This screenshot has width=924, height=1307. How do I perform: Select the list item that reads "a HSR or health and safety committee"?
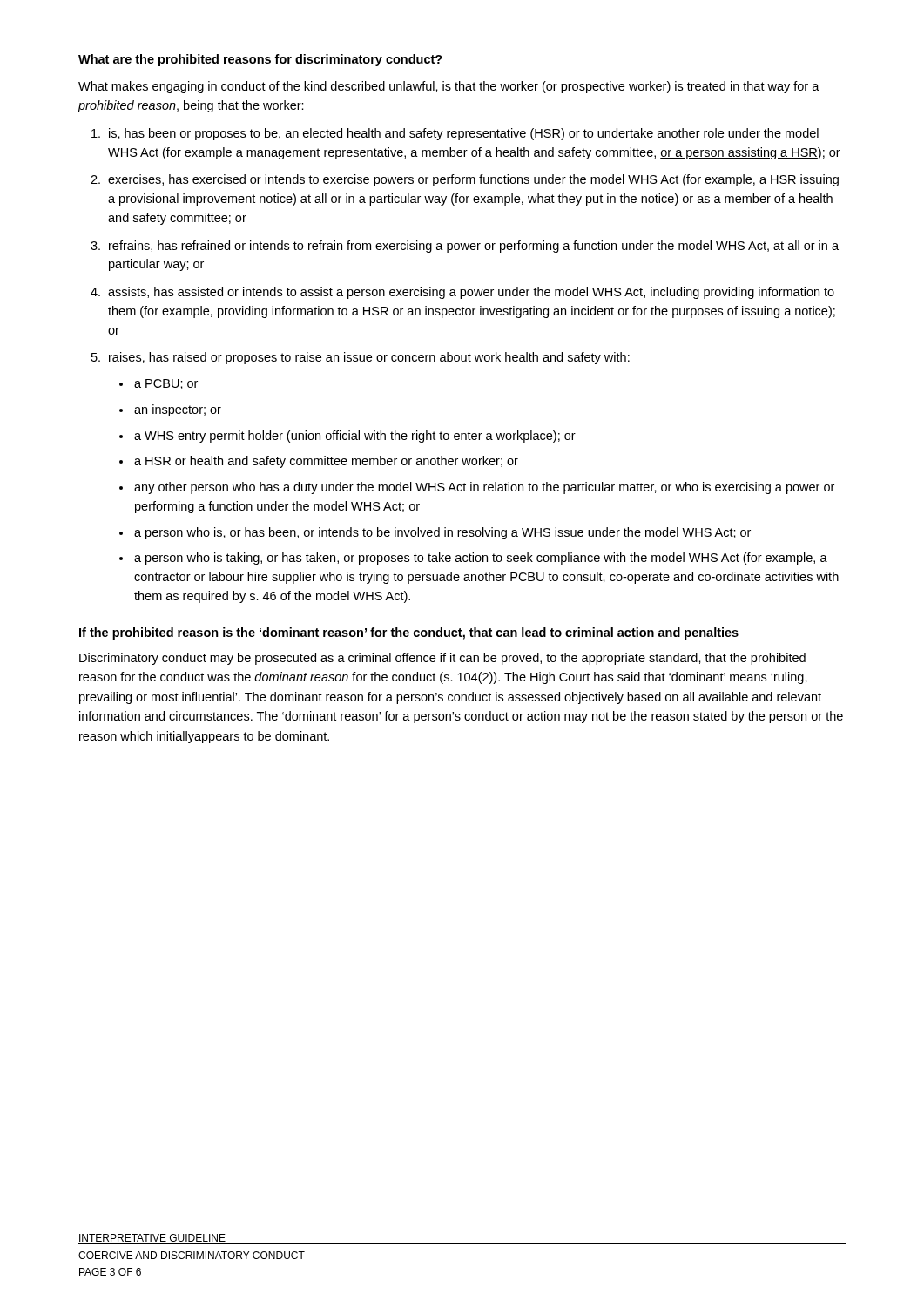point(326,461)
